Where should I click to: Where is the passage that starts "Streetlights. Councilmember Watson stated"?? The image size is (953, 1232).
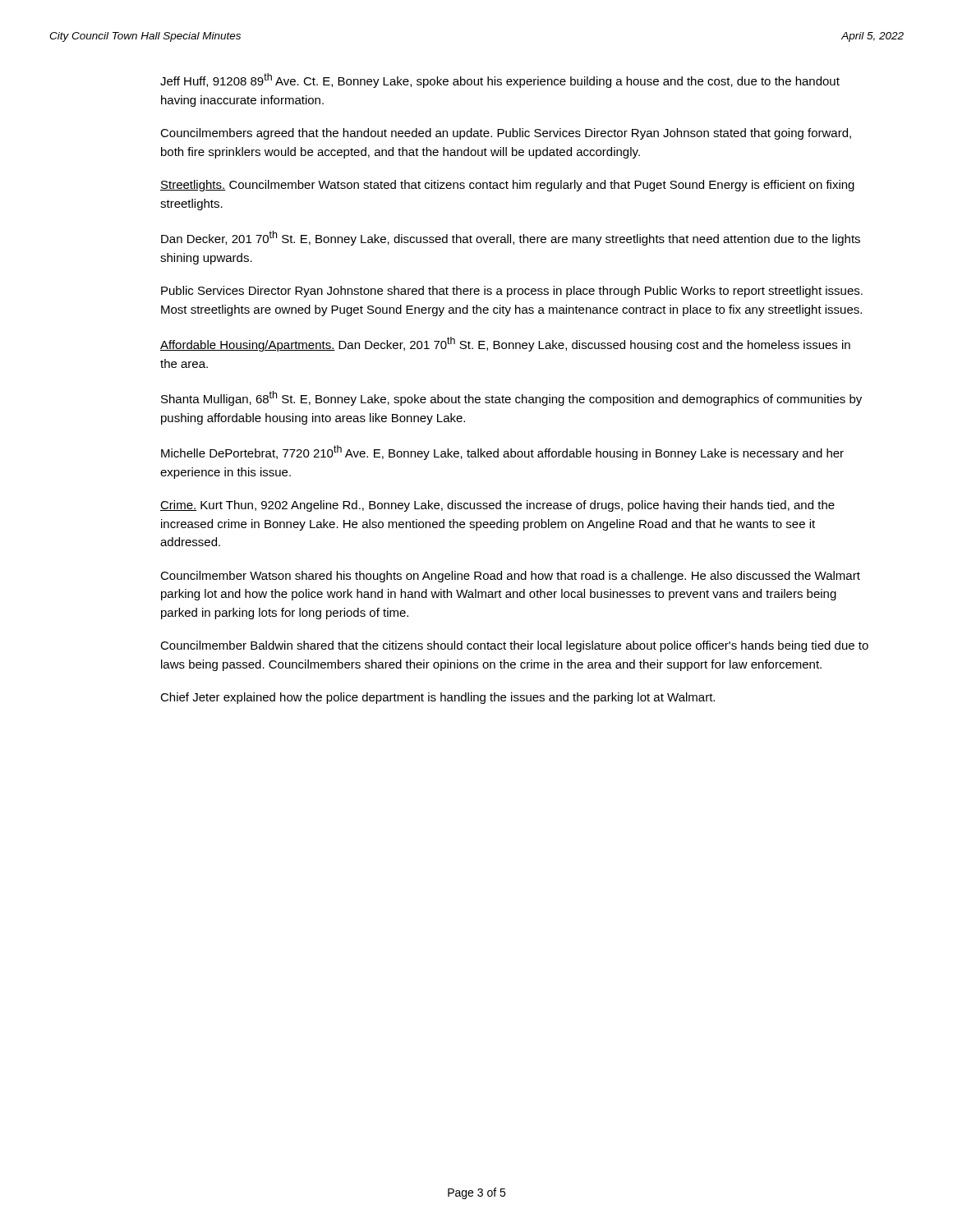[508, 194]
